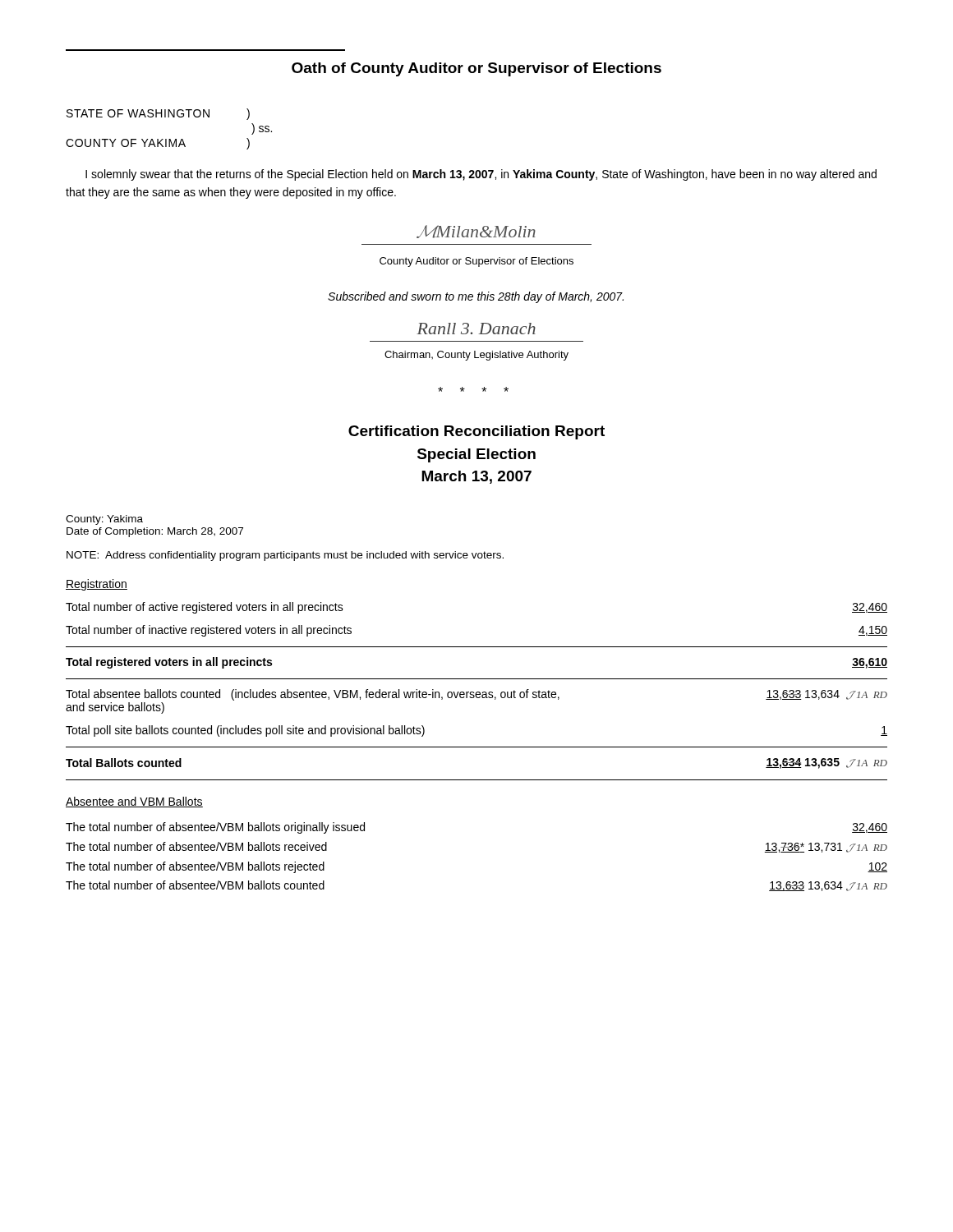
Task: Point to the block beginning "Subscribed and sworn to me this 28th day"
Action: pyautogui.click(x=476, y=297)
